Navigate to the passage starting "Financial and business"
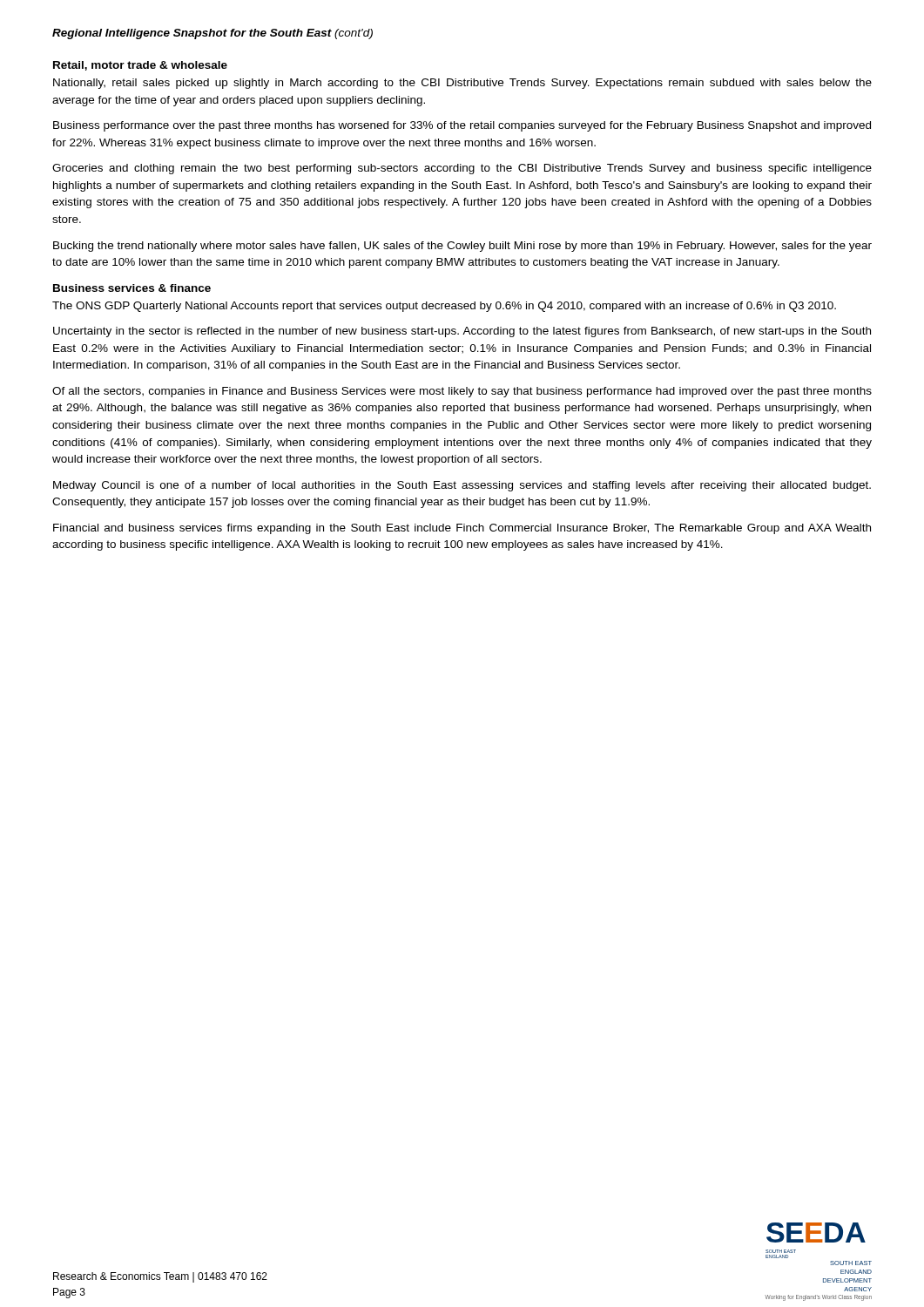The width and height of the screenshot is (924, 1307). point(462,536)
